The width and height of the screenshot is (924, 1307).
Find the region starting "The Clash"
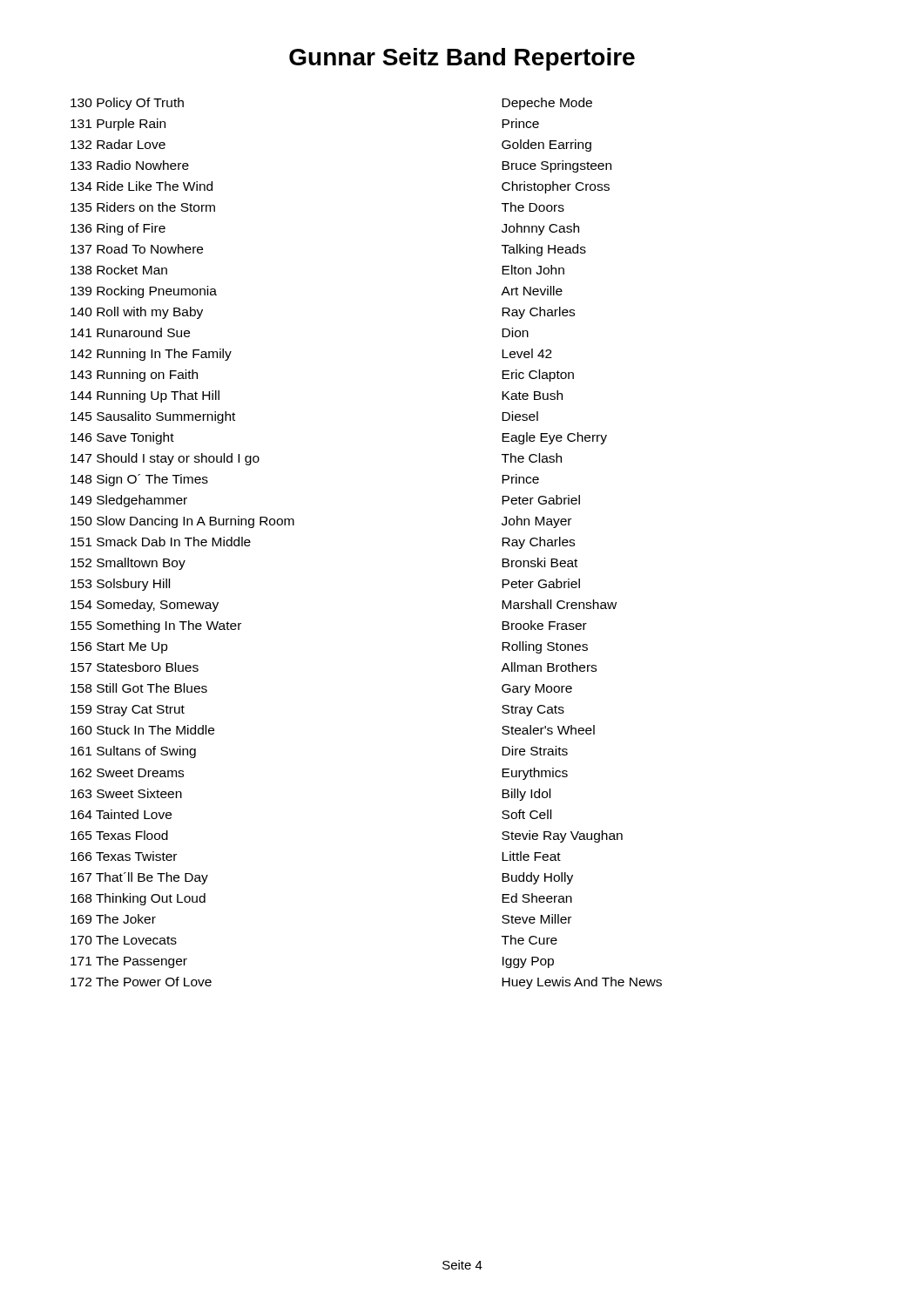coord(532,458)
